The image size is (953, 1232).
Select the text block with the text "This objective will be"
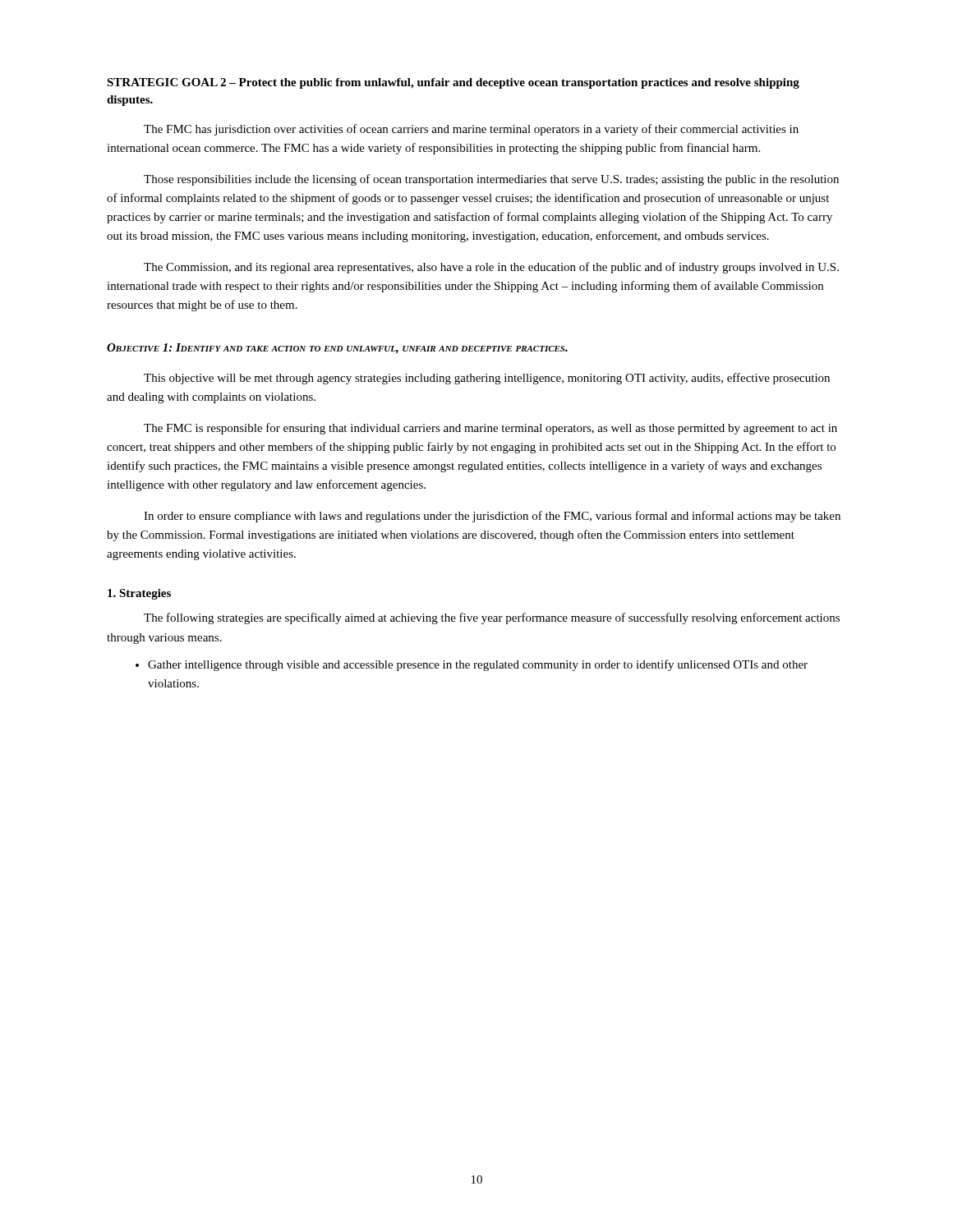click(469, 387)
